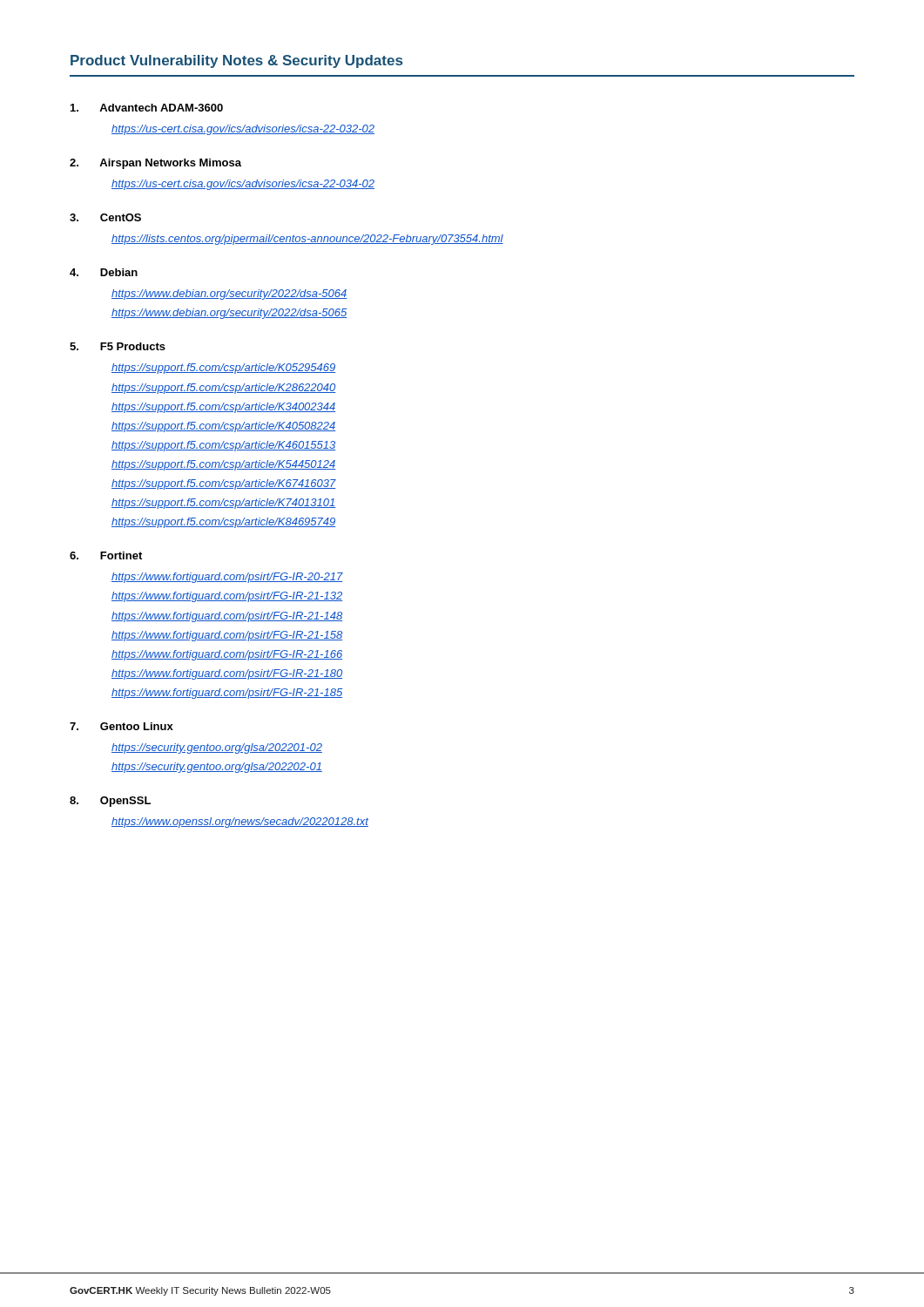Point to "3. CentOS https://lists.centos.org/pipermail/centos-announce/2022-February/073554.html"

click(462, 230)
